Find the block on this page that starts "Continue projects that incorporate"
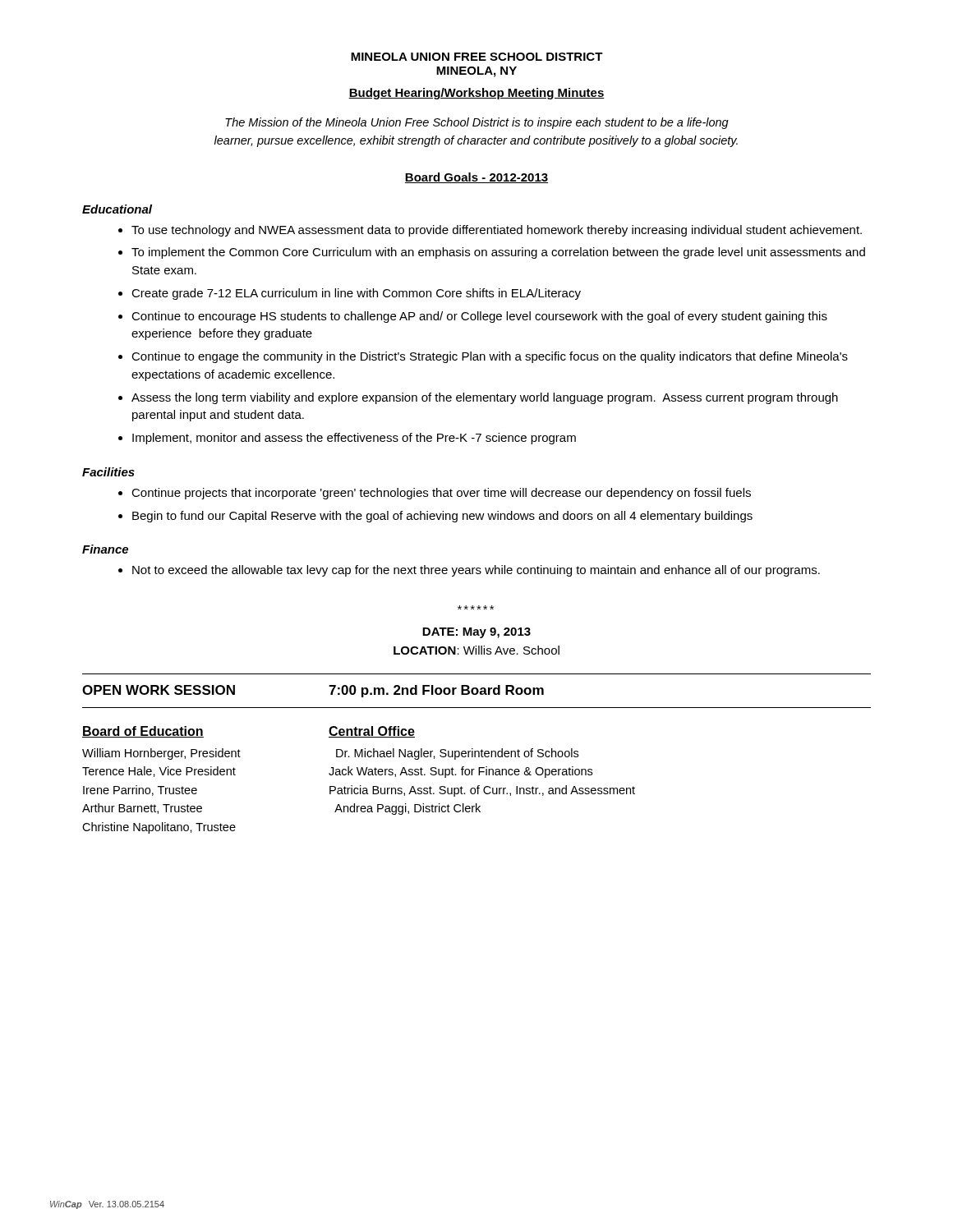 [476, 492]
